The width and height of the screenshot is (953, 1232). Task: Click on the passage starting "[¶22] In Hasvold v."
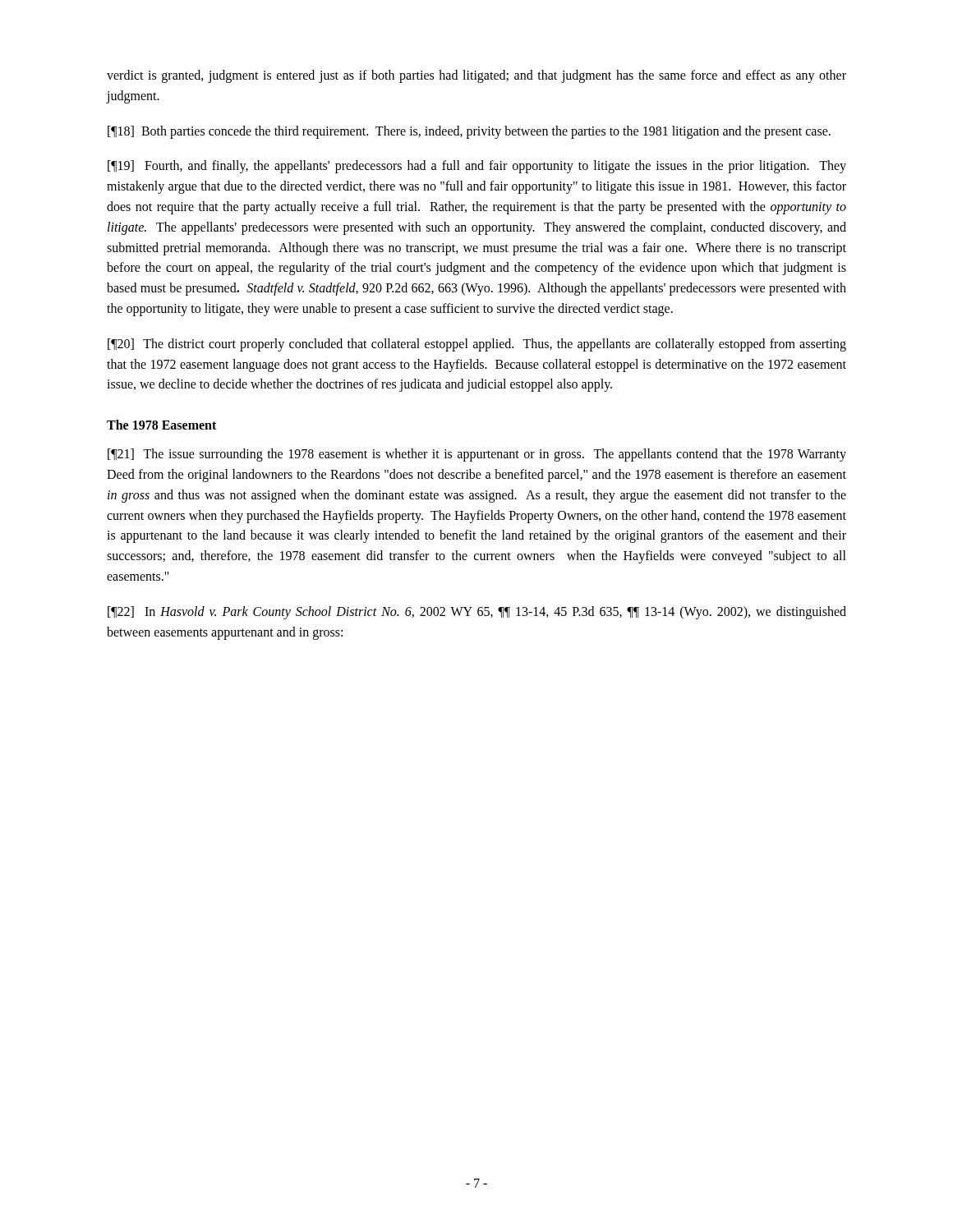tap(476, 621)
